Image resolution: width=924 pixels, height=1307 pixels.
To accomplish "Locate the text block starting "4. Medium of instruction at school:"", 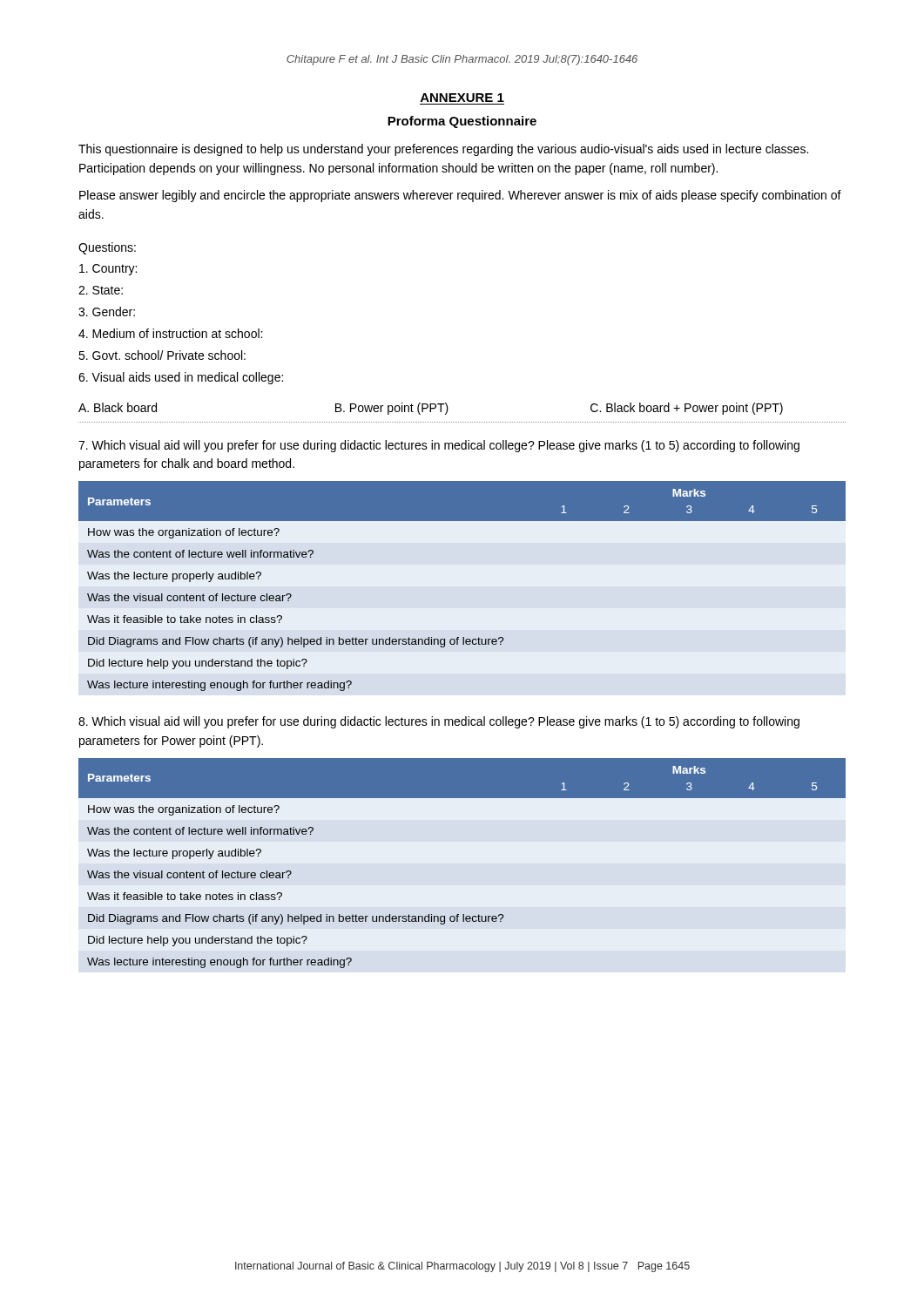I will pos(171,333).
